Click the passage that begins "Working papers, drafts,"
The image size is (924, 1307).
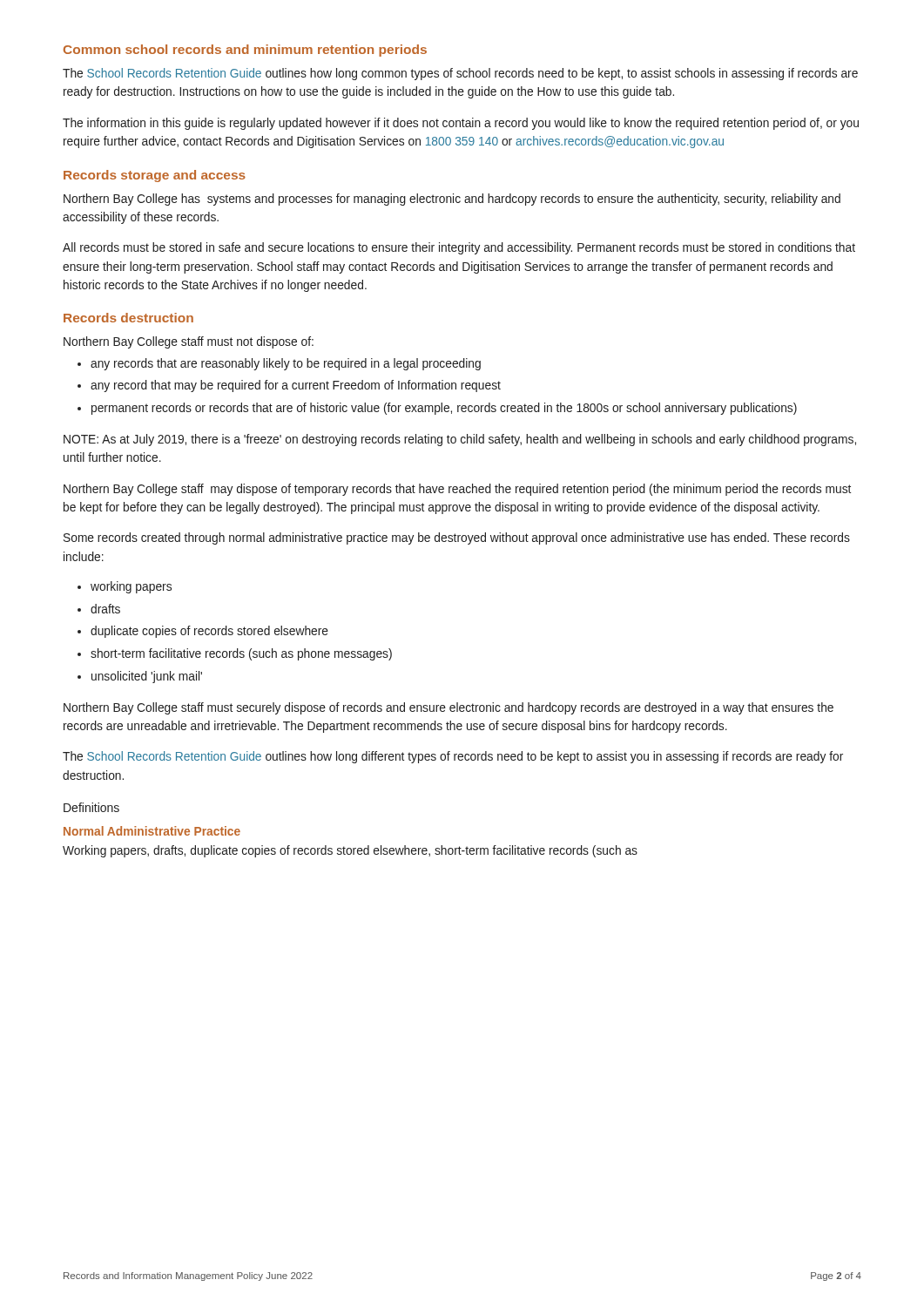coord(350,851)
